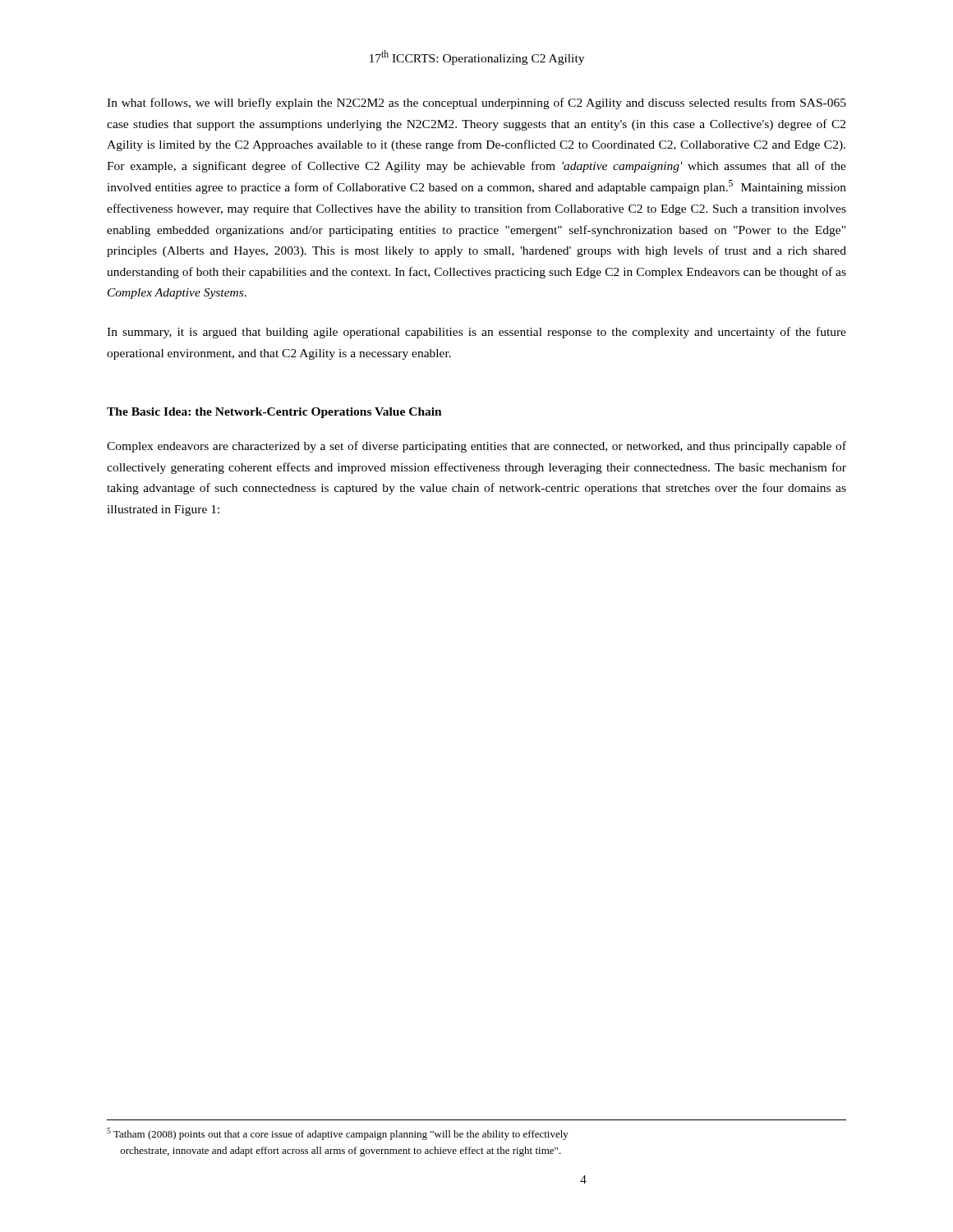Select the element starting "The Basic Idea: the Network-Centric"
Screen dimensions: 1232x953
point(274,411)
